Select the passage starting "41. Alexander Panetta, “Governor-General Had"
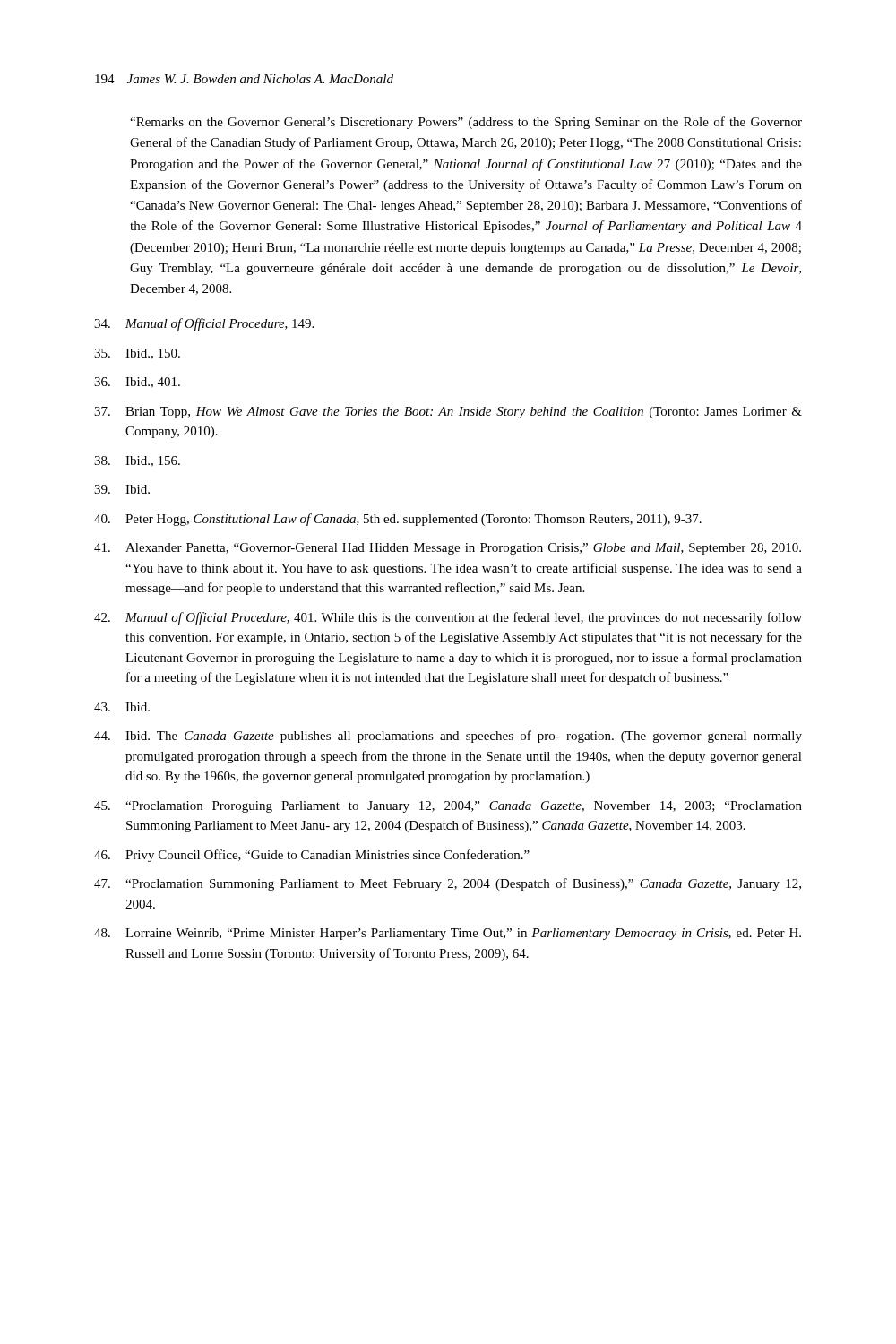The height and width of the screenshot is (1344, 896). click(448, 568)
